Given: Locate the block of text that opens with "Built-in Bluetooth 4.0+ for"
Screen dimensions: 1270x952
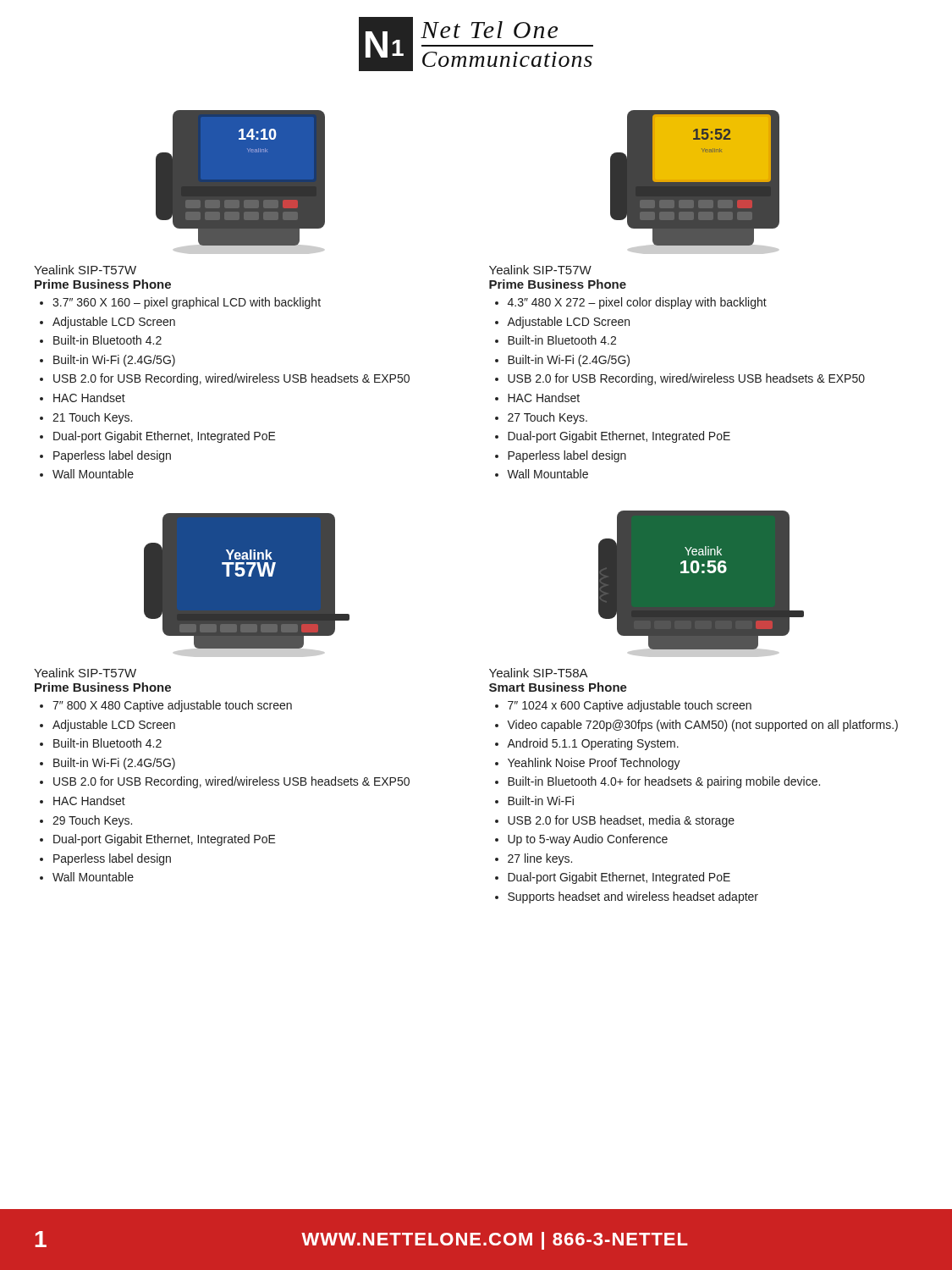Looking at the screenshot, I should pos(664,782).
